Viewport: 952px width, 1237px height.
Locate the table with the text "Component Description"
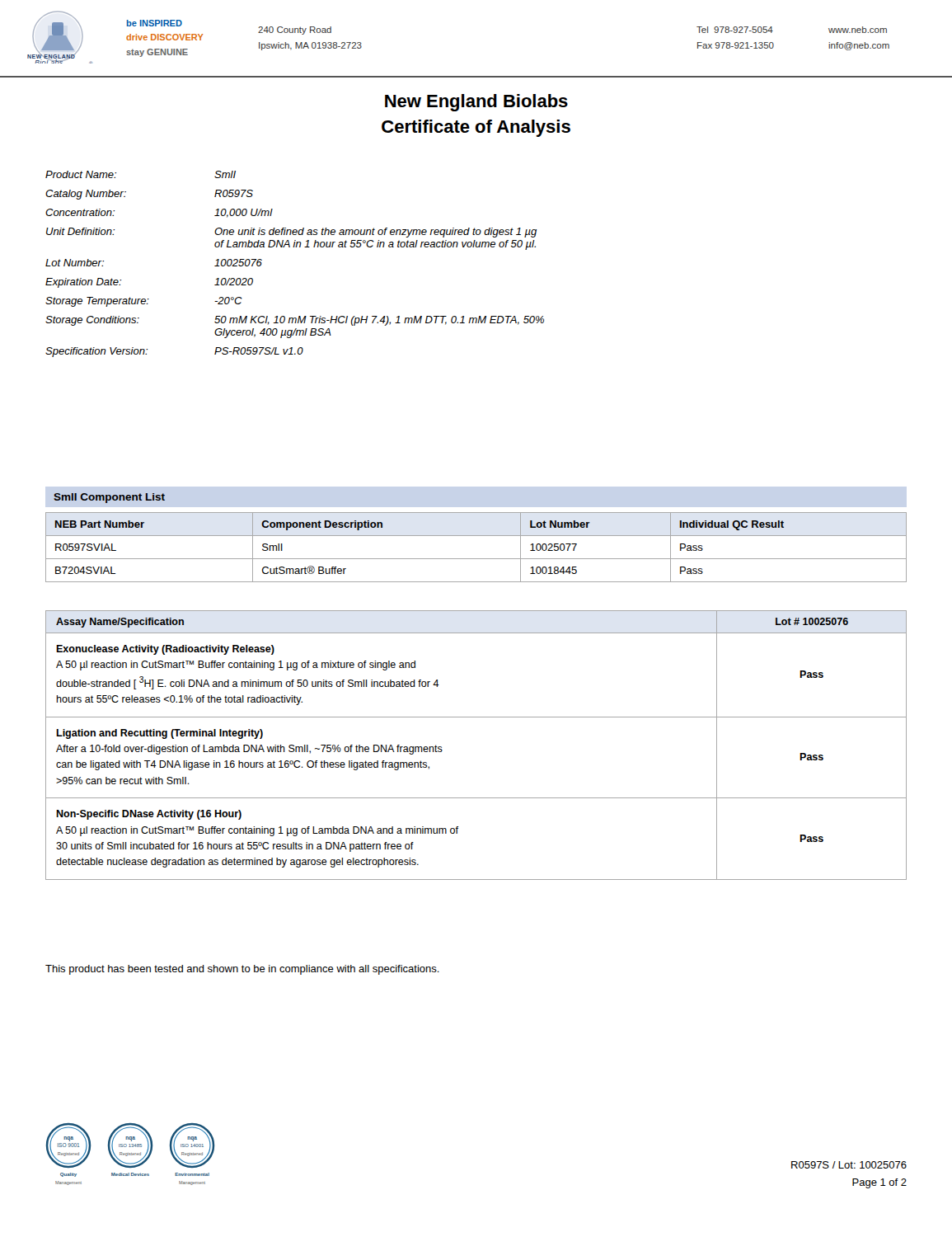coord(476,547)
